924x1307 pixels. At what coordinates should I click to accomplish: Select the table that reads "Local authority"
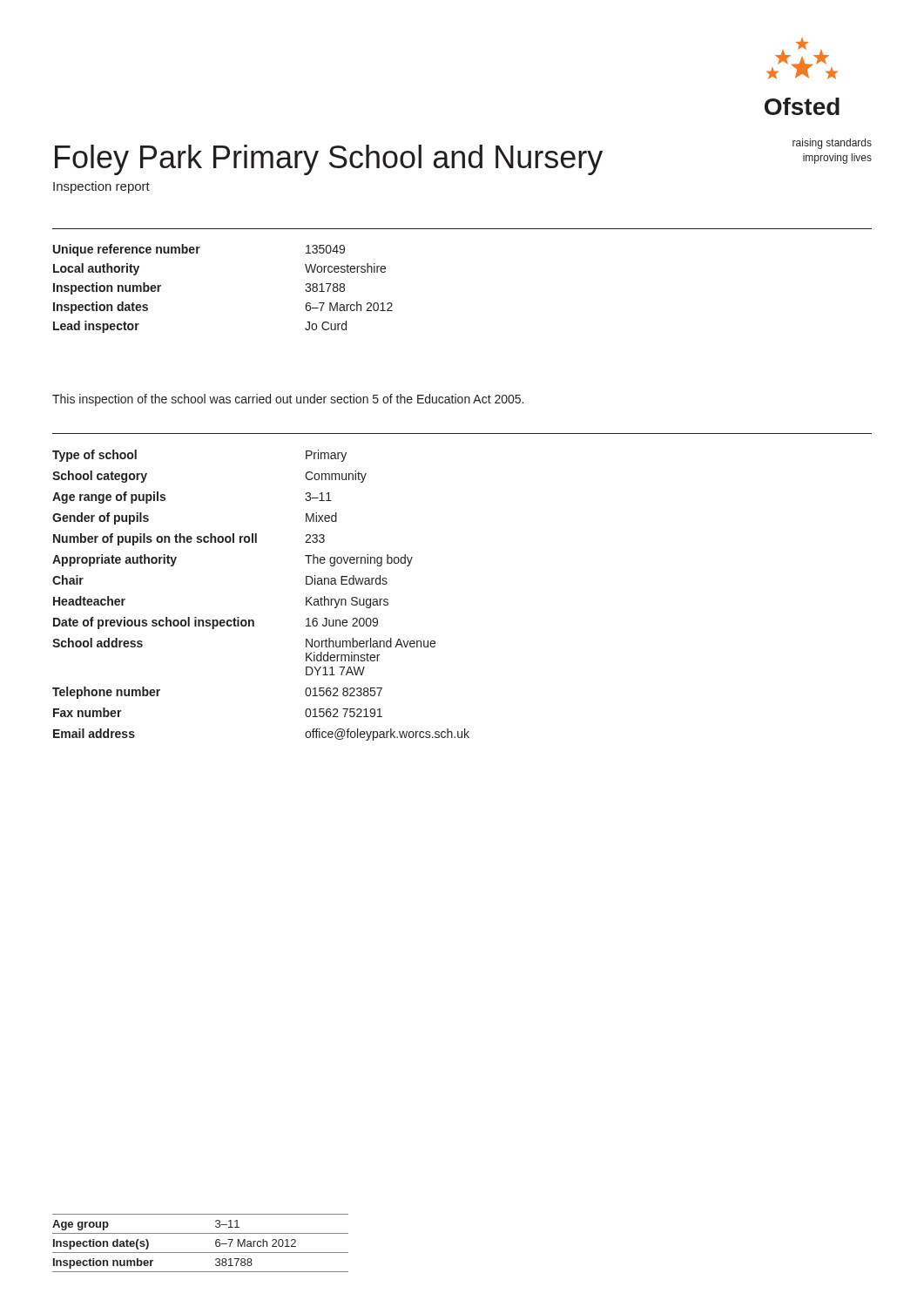462,288
